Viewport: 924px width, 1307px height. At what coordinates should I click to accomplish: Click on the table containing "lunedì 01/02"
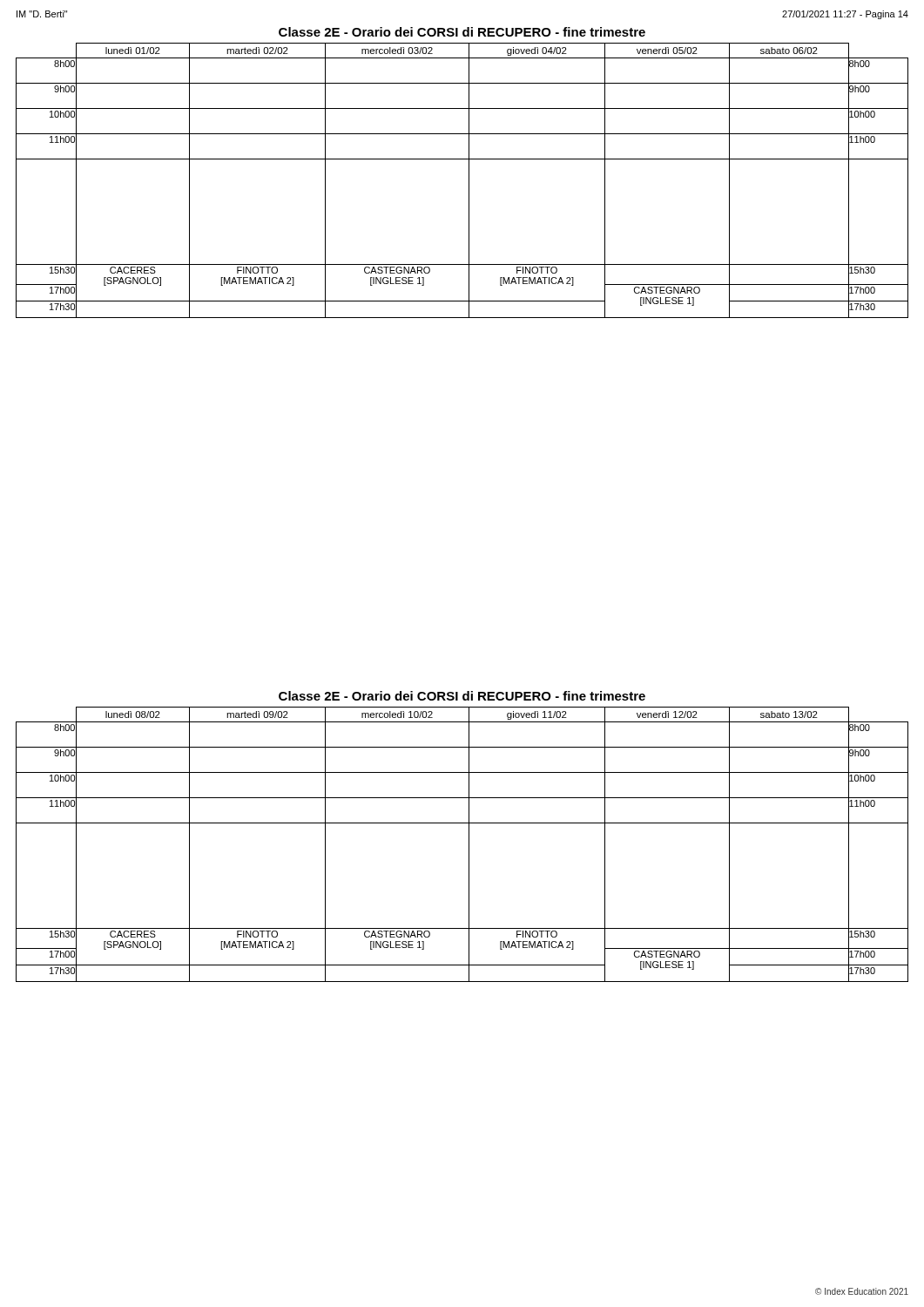pyautogui.click(x=462, y=180)
